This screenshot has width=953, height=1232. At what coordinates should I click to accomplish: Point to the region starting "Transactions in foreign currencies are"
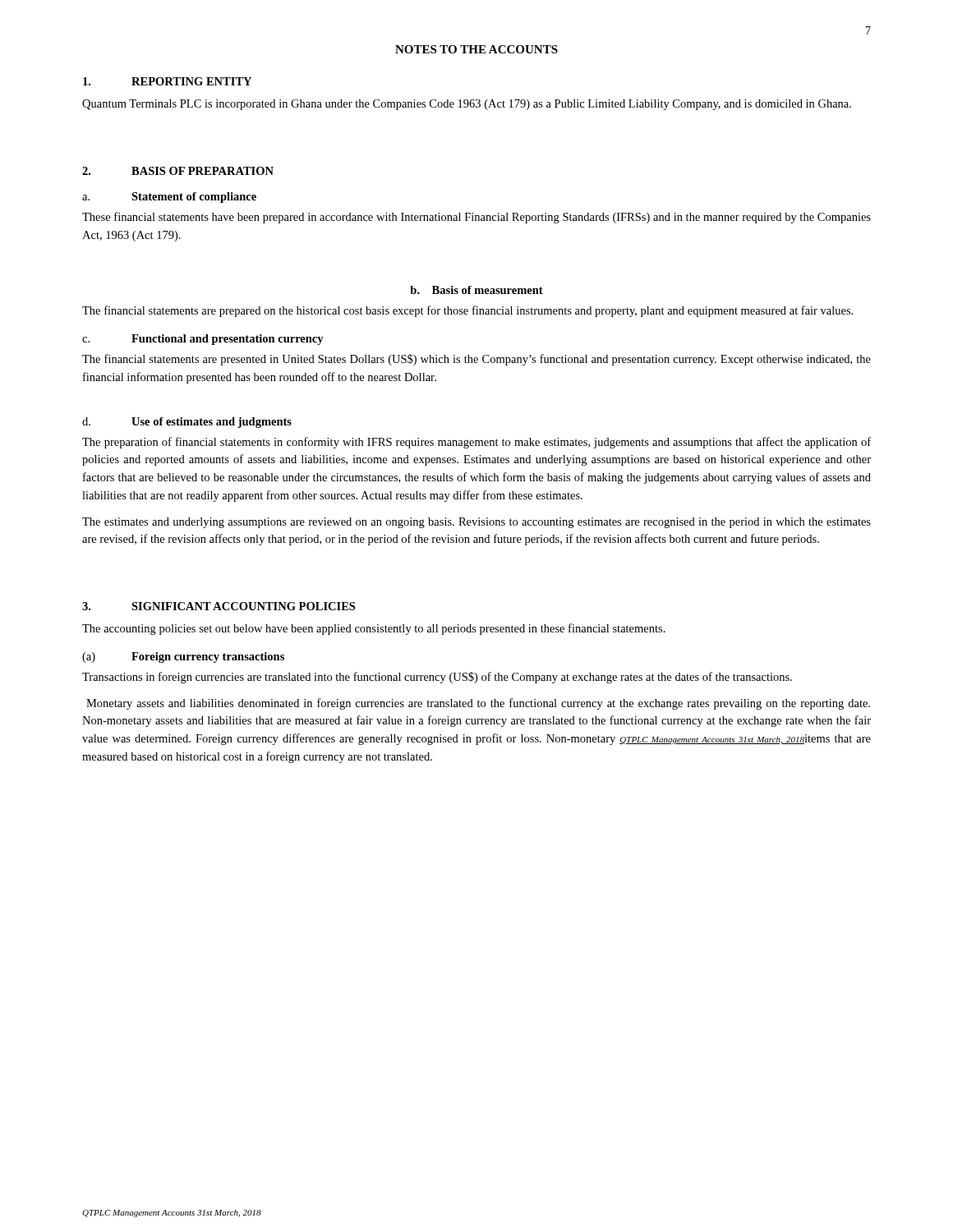pos(437,677)
